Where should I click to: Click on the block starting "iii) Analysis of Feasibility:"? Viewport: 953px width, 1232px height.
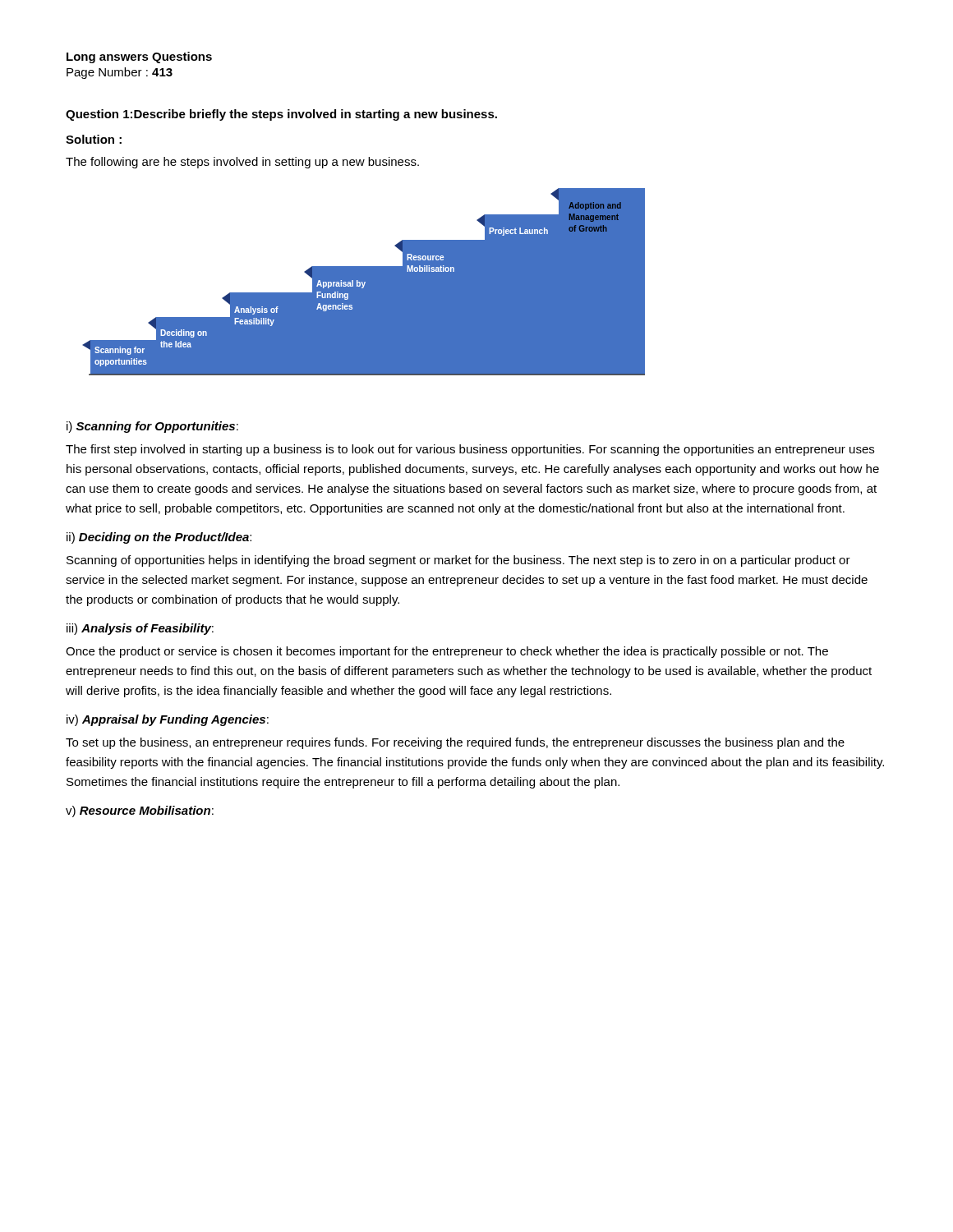pos(140,628)
